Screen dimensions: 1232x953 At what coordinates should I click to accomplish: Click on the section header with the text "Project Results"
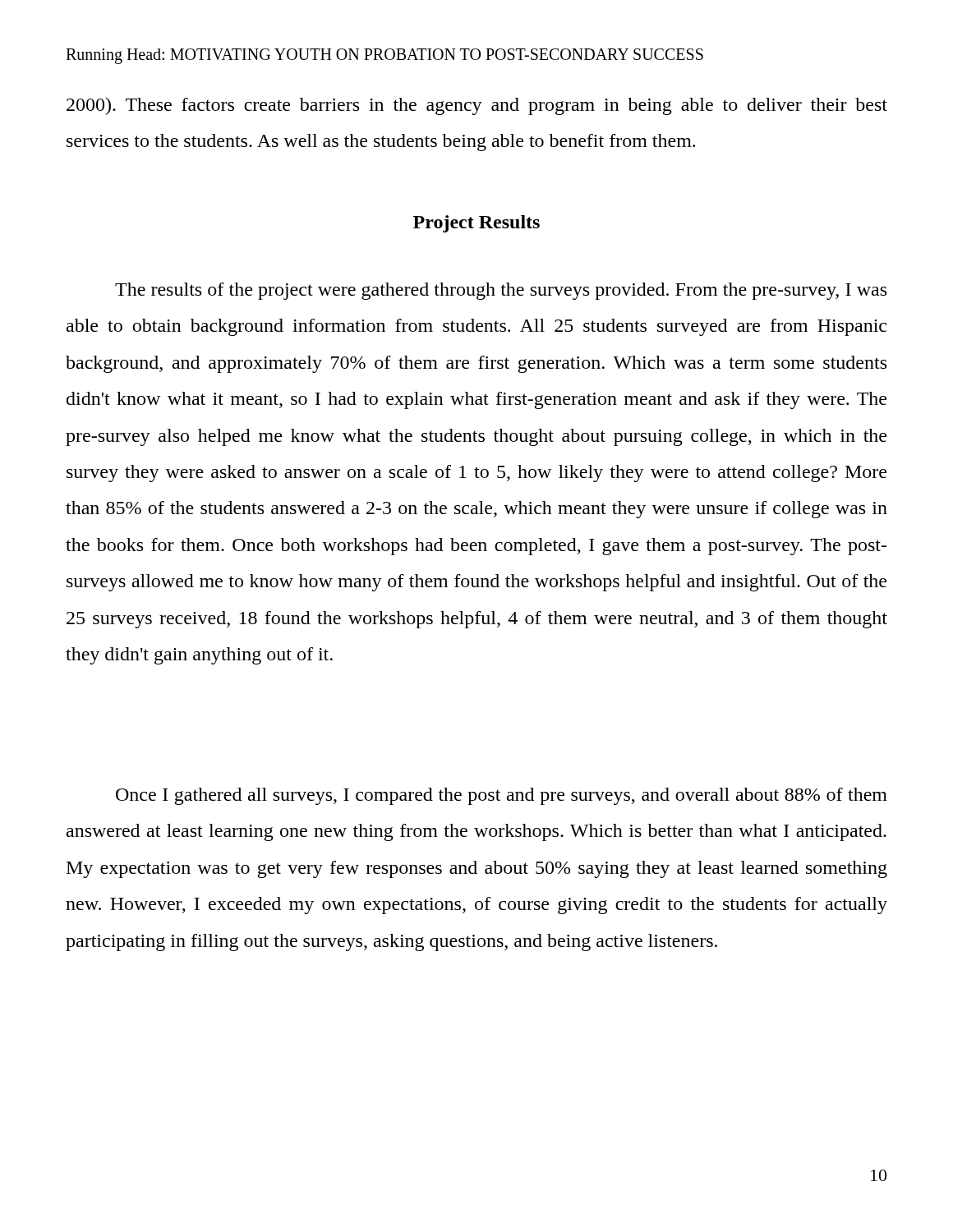[x=476, y=222]
